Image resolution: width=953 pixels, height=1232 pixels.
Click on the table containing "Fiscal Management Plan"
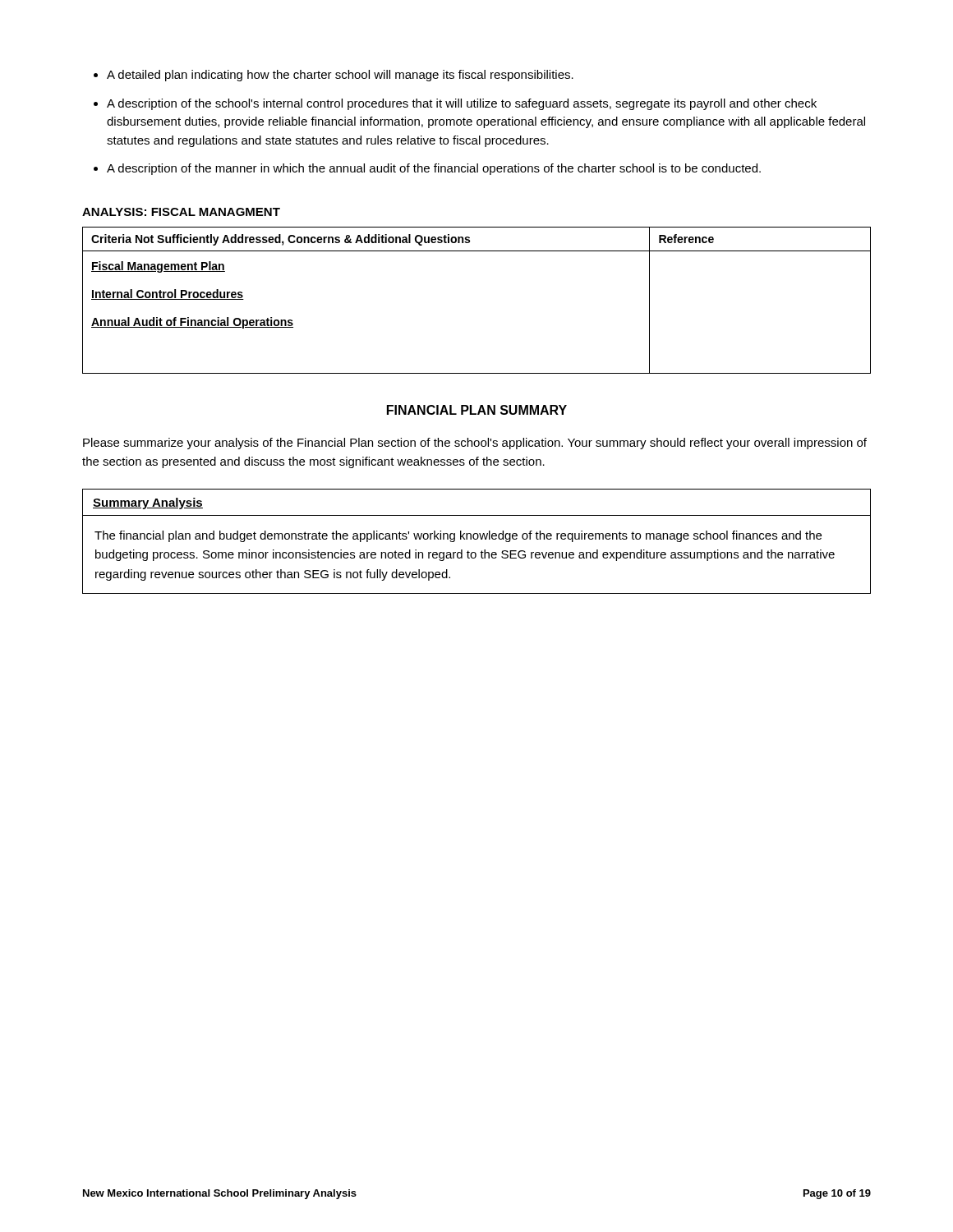(476, 300)
